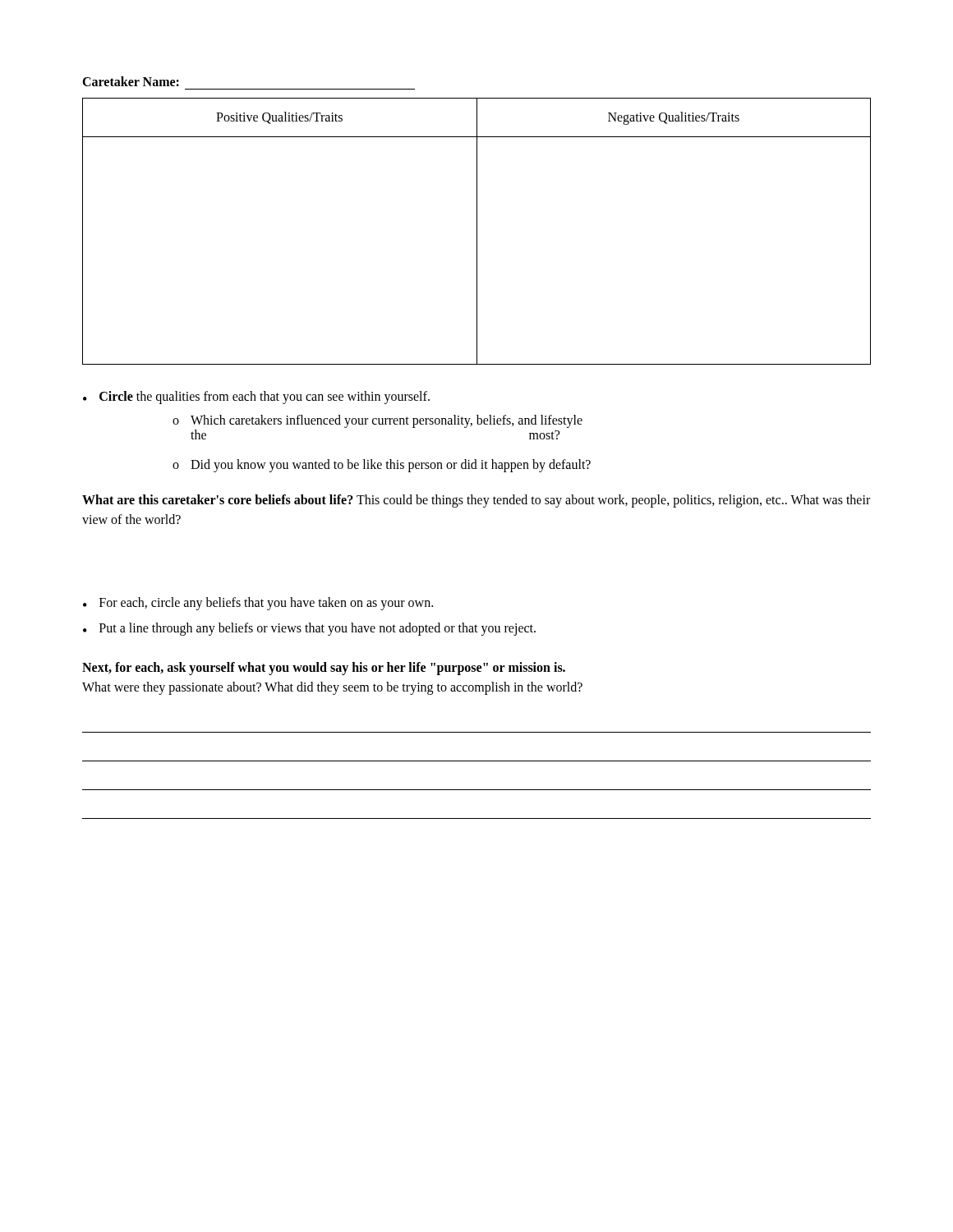Point to "Caretaker Name:"
This screenshot has height=1232, width=953.
coord(131,81)
